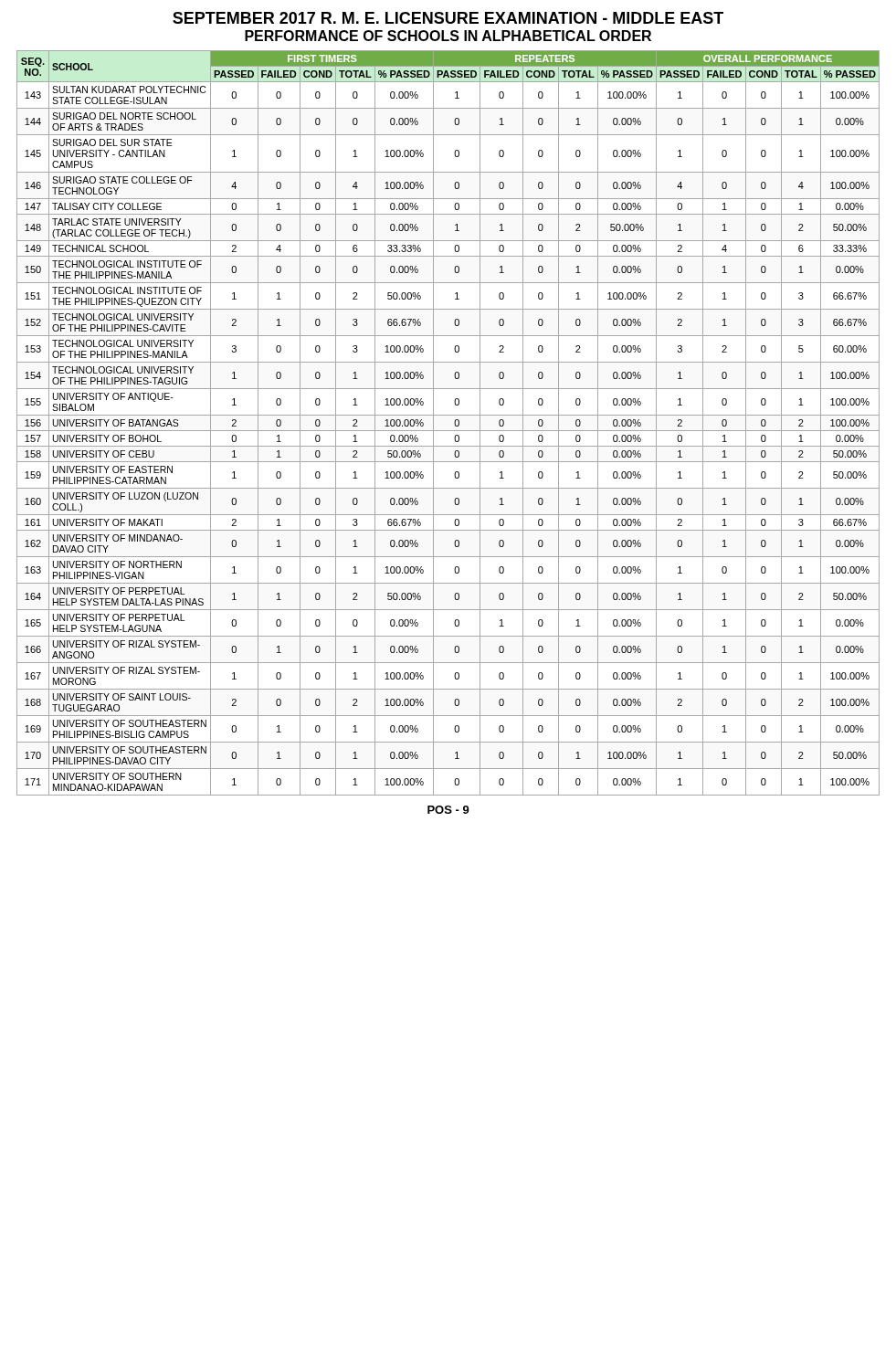Image resolution: width=896 pixels, height=1370 pixels.
Task: Click on the table containing "FIRST TIMERS"
Action: pos(448,423)
